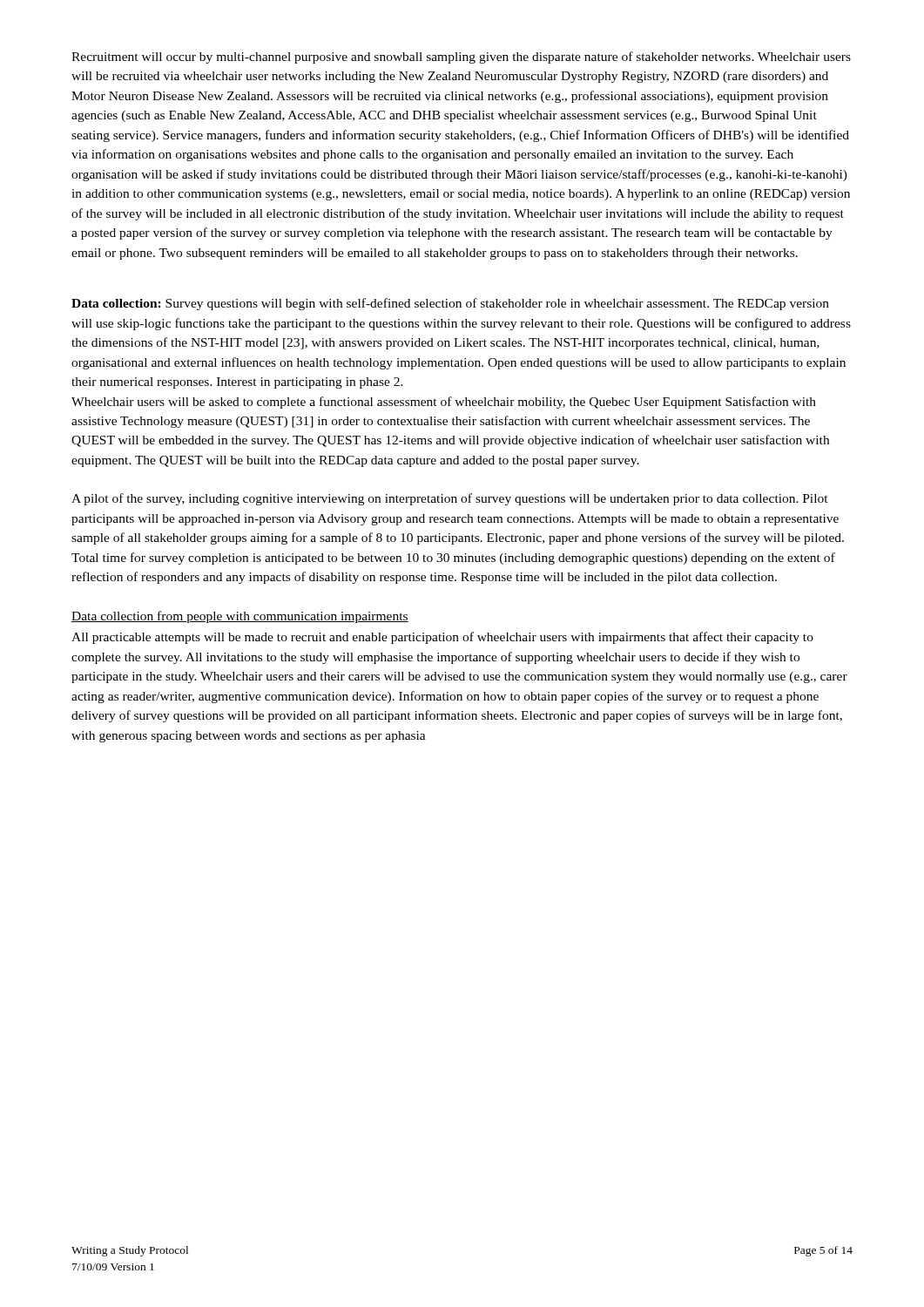The height and width of the screenshot is (1307, 924).
Task: Locate the passage starting "A pilot of"
Action: coord(458,537)
